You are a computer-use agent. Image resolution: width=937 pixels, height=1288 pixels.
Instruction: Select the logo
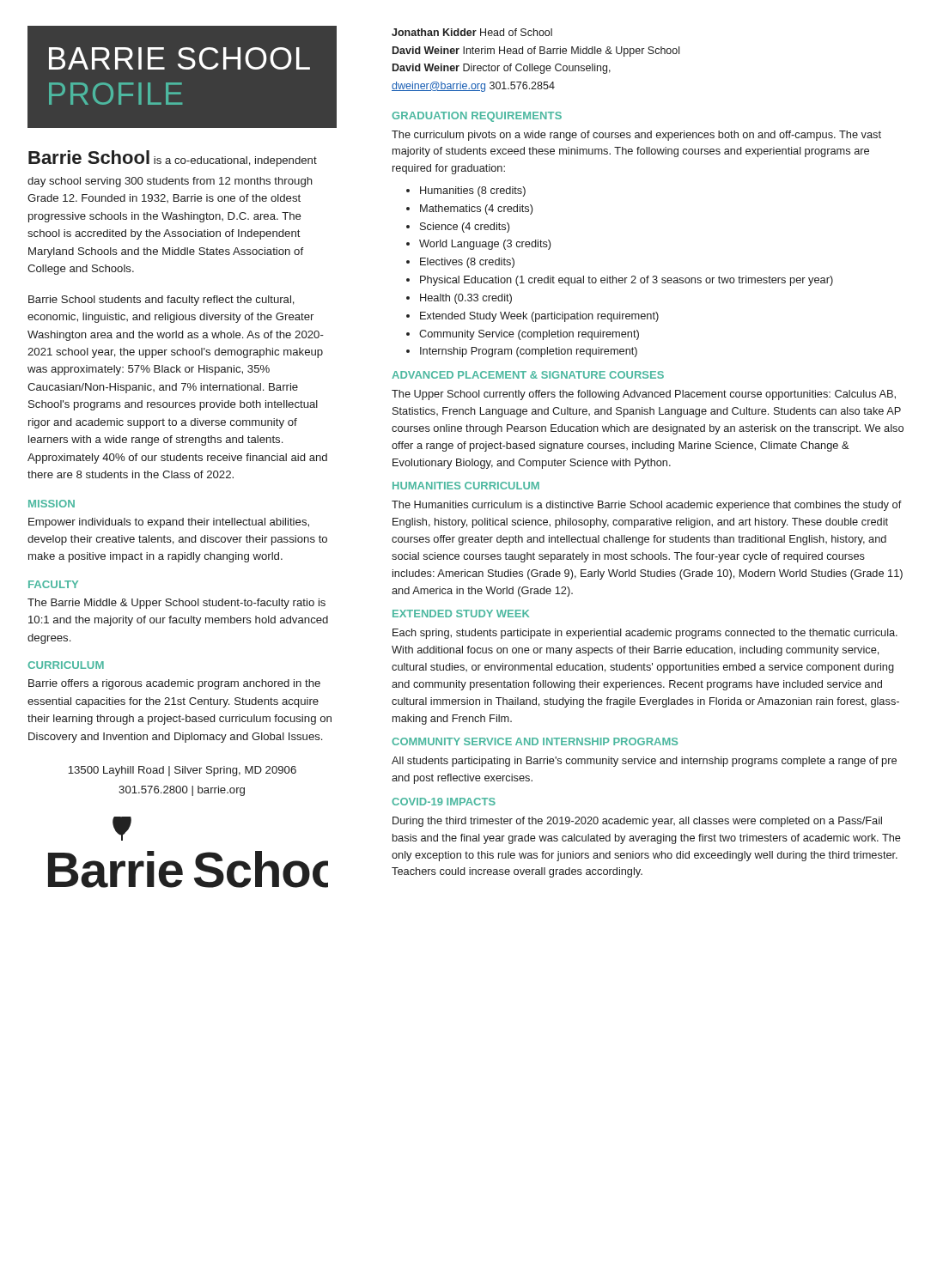(182, 860)
